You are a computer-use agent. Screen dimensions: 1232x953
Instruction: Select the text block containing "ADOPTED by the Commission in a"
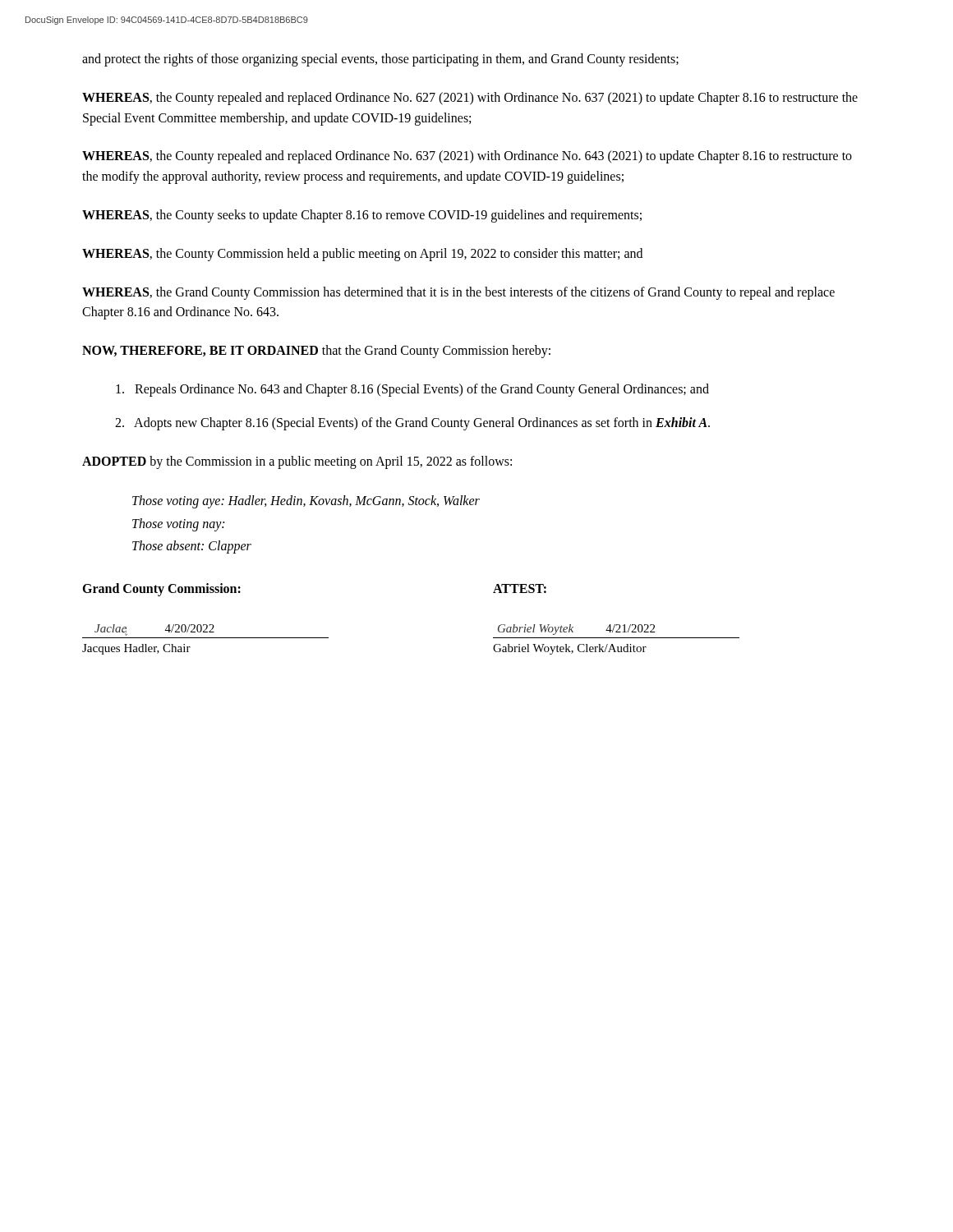pos(298,461)
